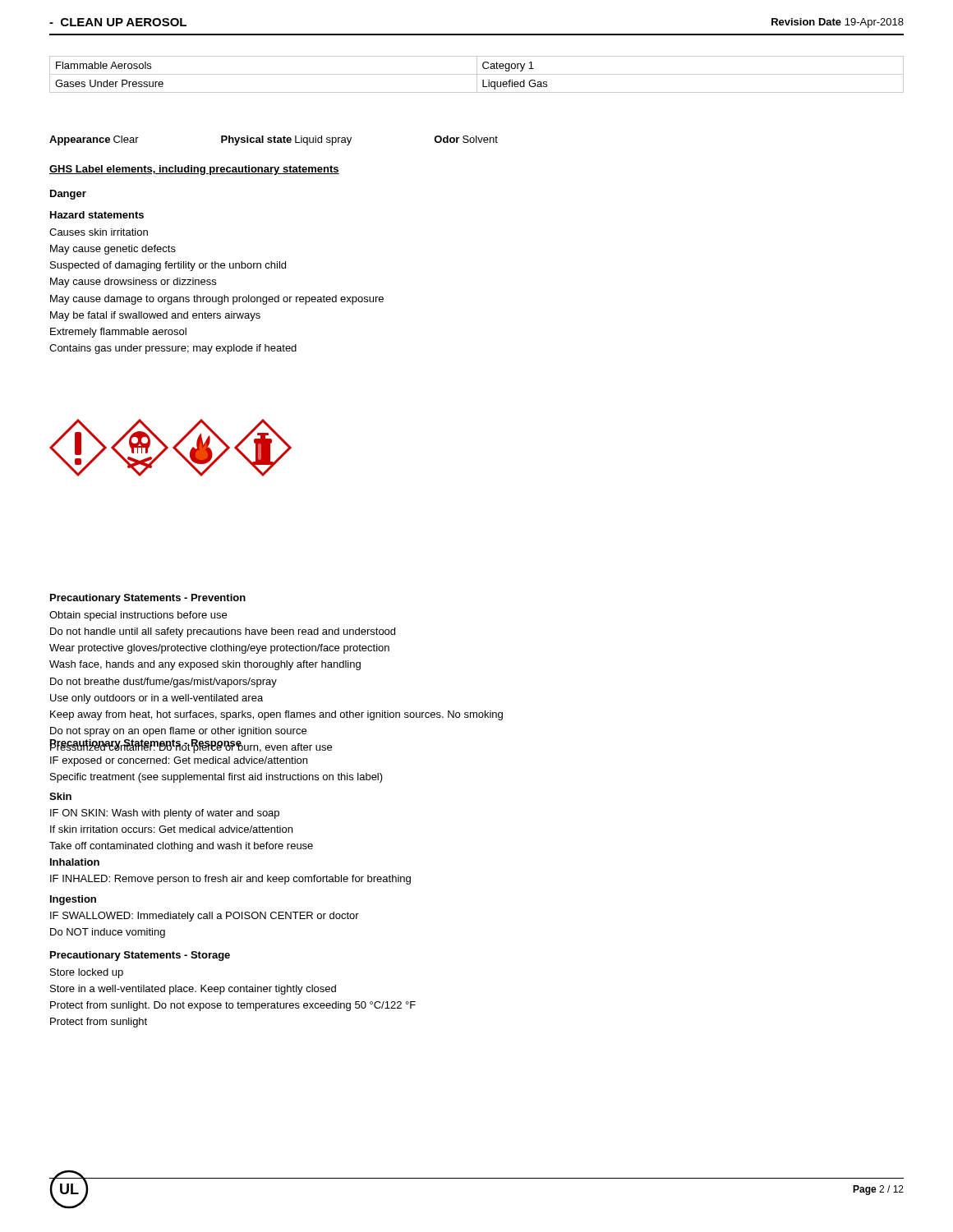The image size is (953, 1232).
Task: Find the section header on this page that starts "GHS Label elements, including"
Action: click(194, 169)
